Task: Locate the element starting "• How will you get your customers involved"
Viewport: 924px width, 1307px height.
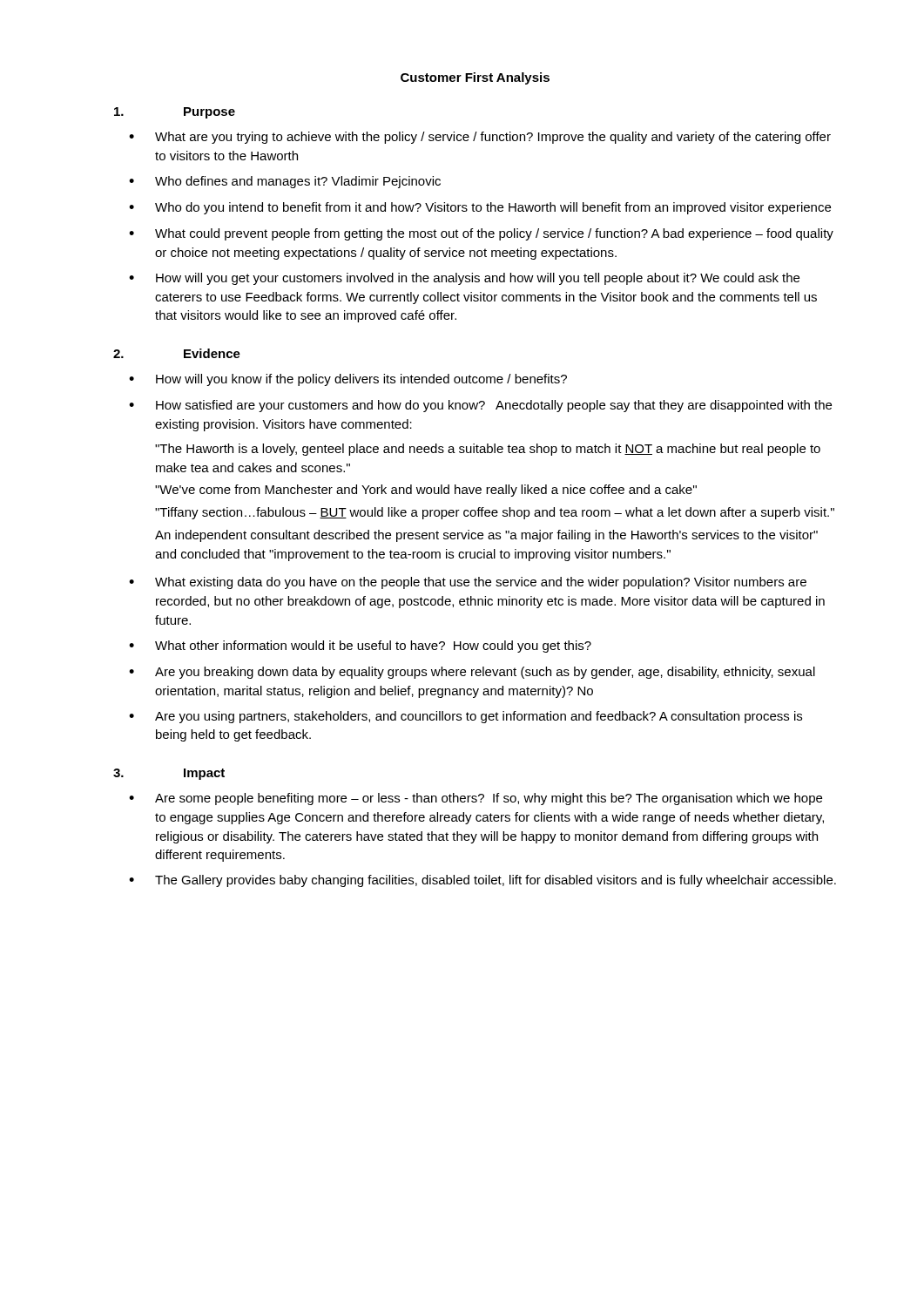Action: tap(475, 297)
